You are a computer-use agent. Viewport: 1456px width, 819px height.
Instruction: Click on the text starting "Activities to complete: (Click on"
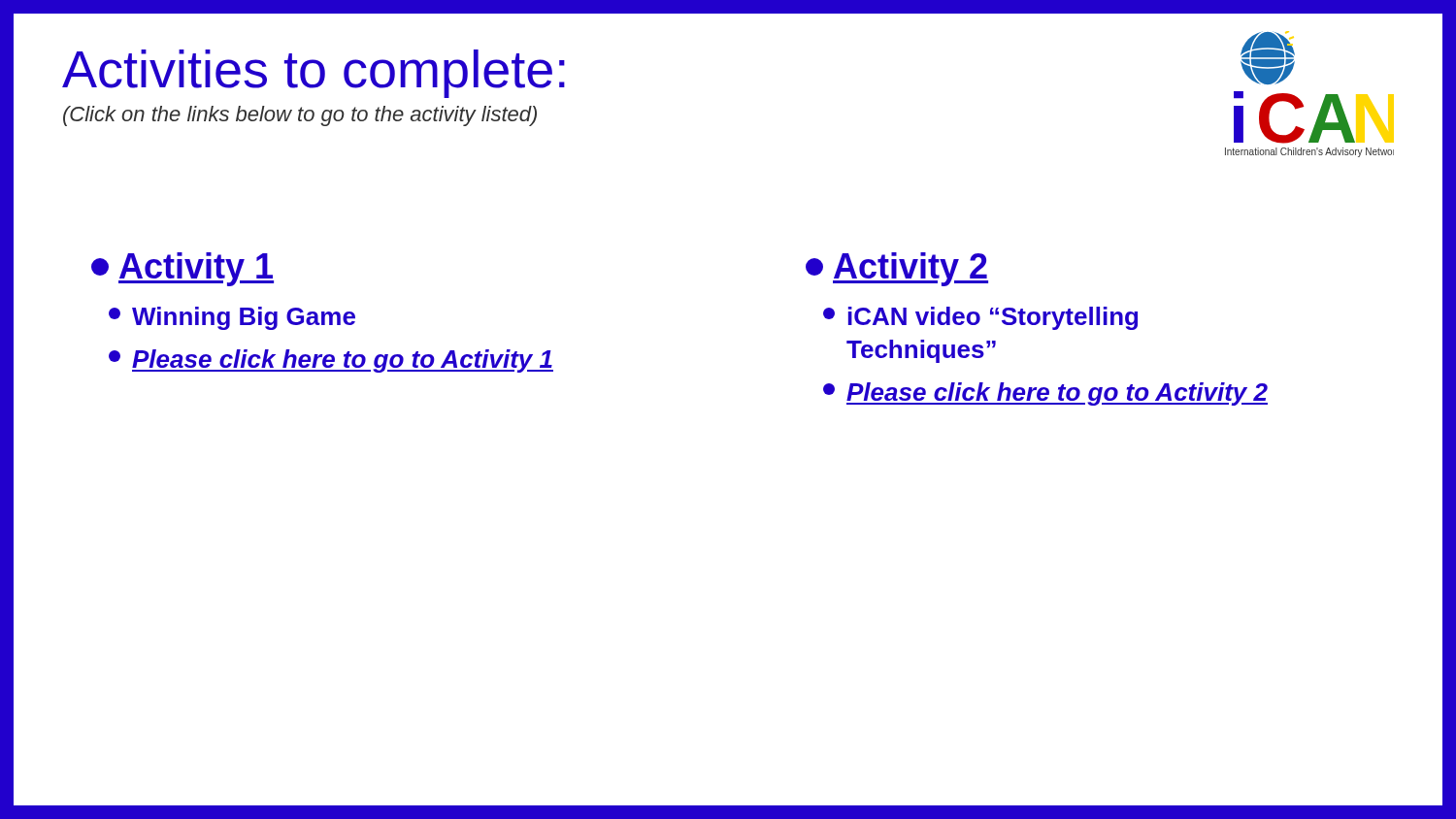point(316,84)
